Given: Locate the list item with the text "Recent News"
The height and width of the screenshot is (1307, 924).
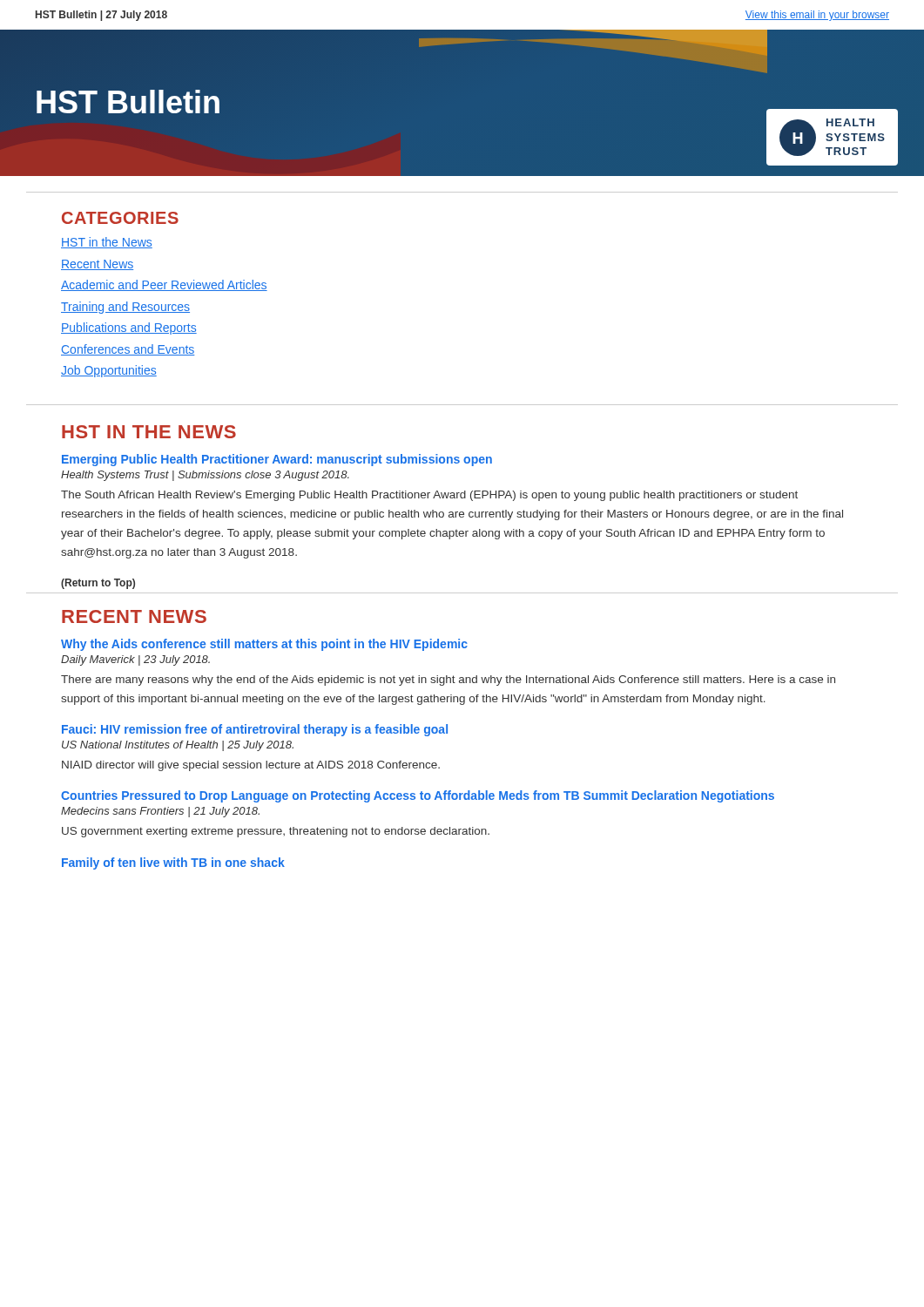Looking at the screenshot, I should pos(97,264).
